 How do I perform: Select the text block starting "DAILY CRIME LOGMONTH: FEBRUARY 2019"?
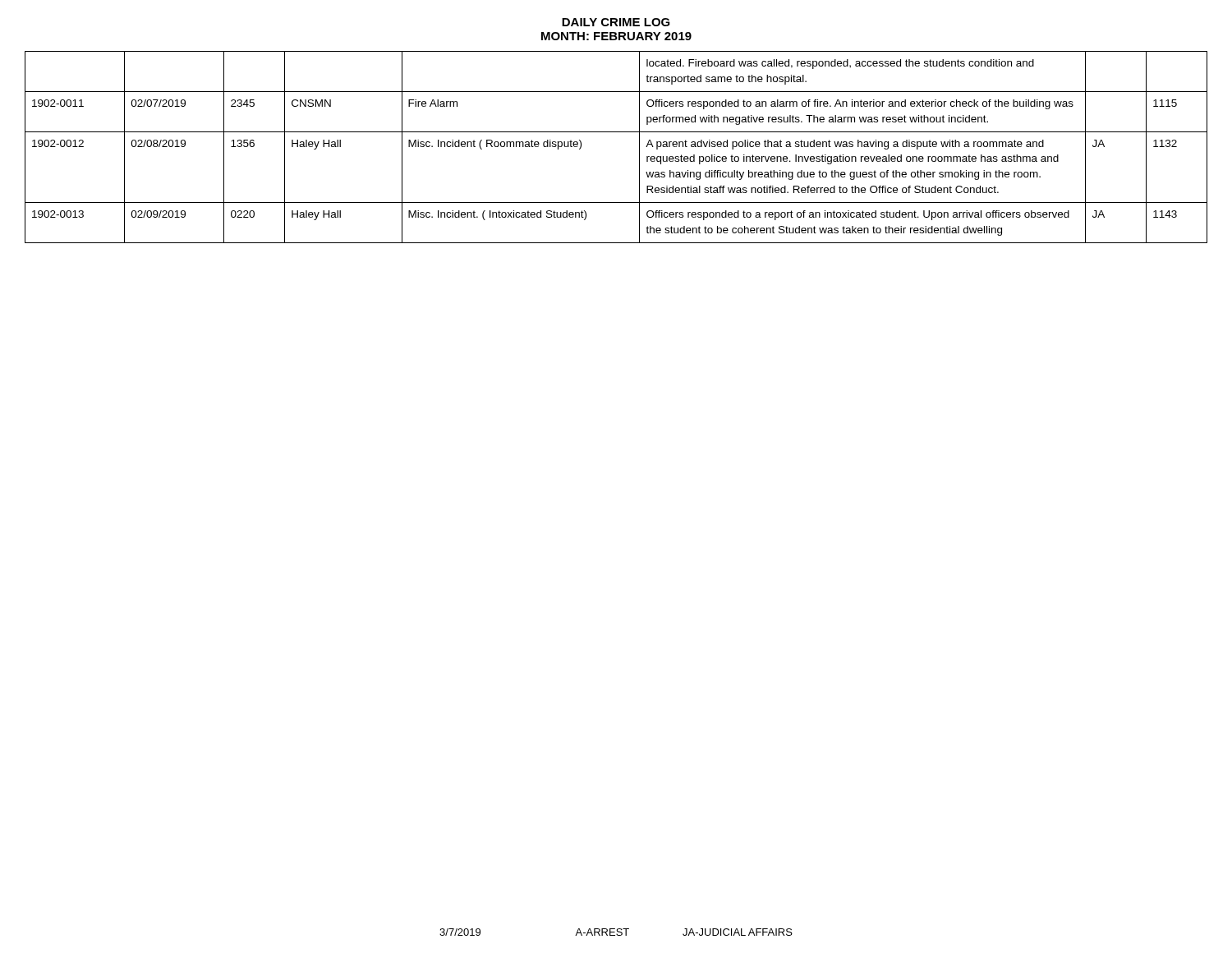pyautogui.click(x=616, y=29)
